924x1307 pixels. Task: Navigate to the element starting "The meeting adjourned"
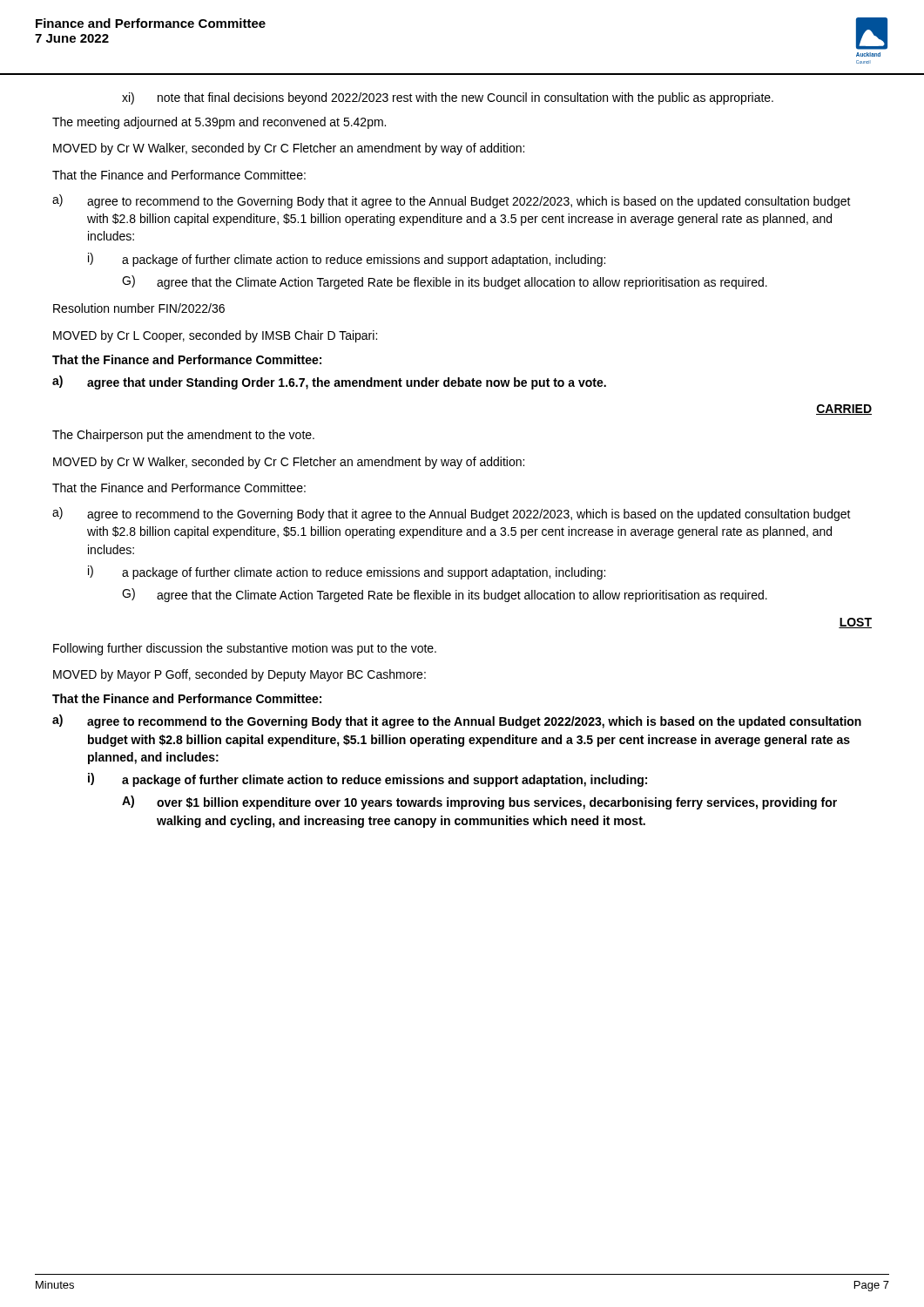(x=220, y=122)
